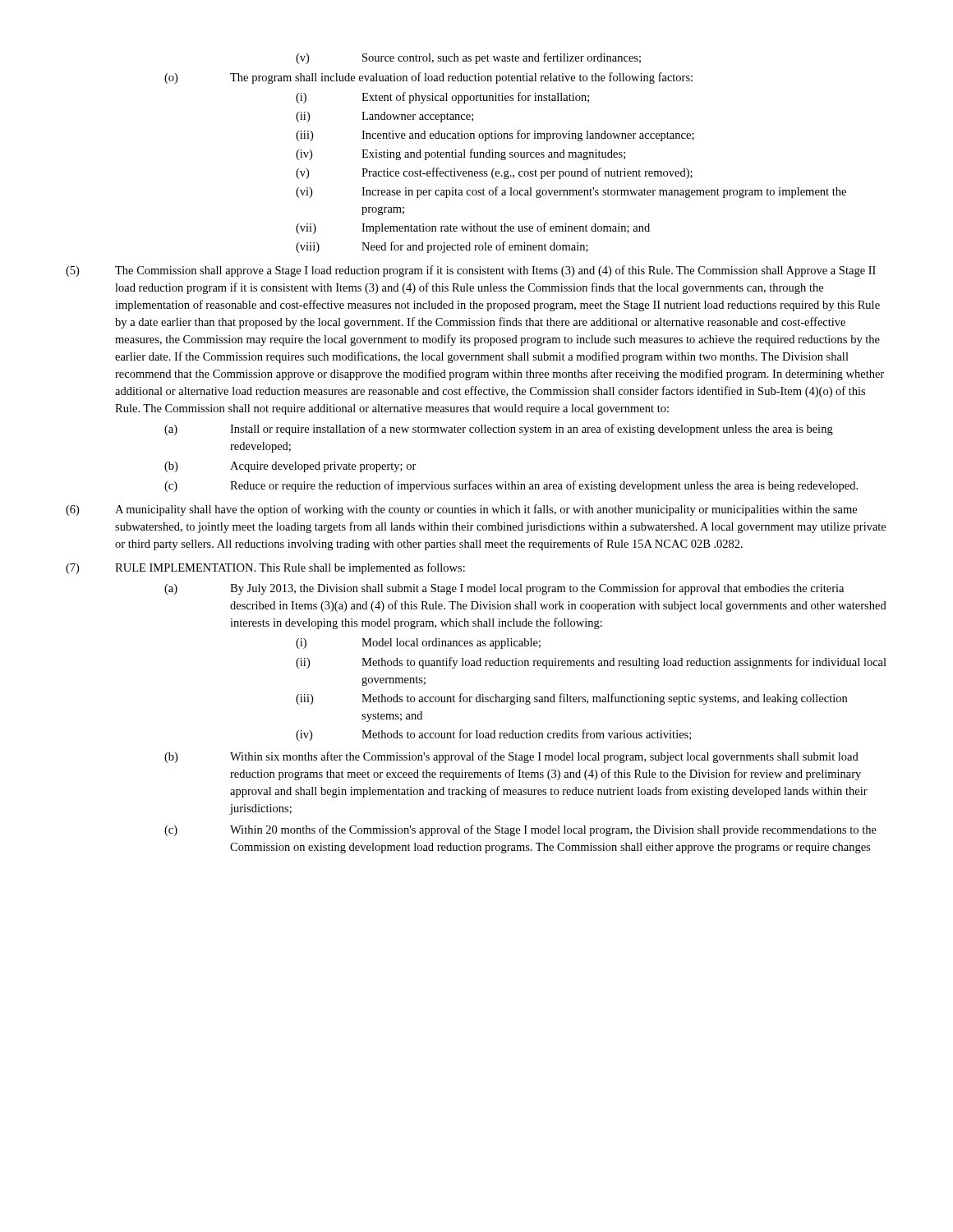Navigate to the text starting "(viii) Need for and"
Image resolution: width=953 pixels, height=1232 pixels.
tap(442, 247)
